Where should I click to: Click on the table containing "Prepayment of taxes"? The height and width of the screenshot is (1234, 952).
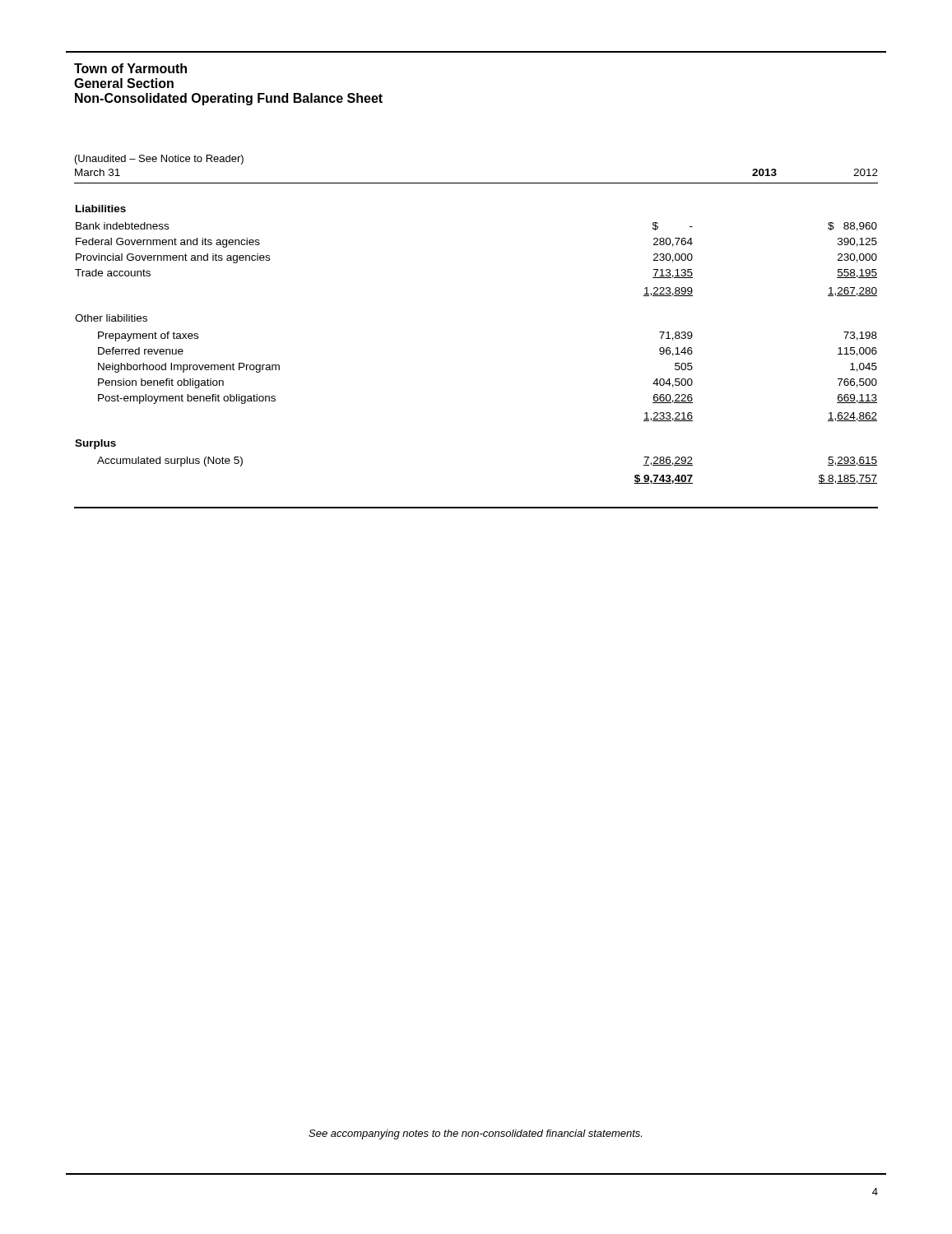point(476,339)
